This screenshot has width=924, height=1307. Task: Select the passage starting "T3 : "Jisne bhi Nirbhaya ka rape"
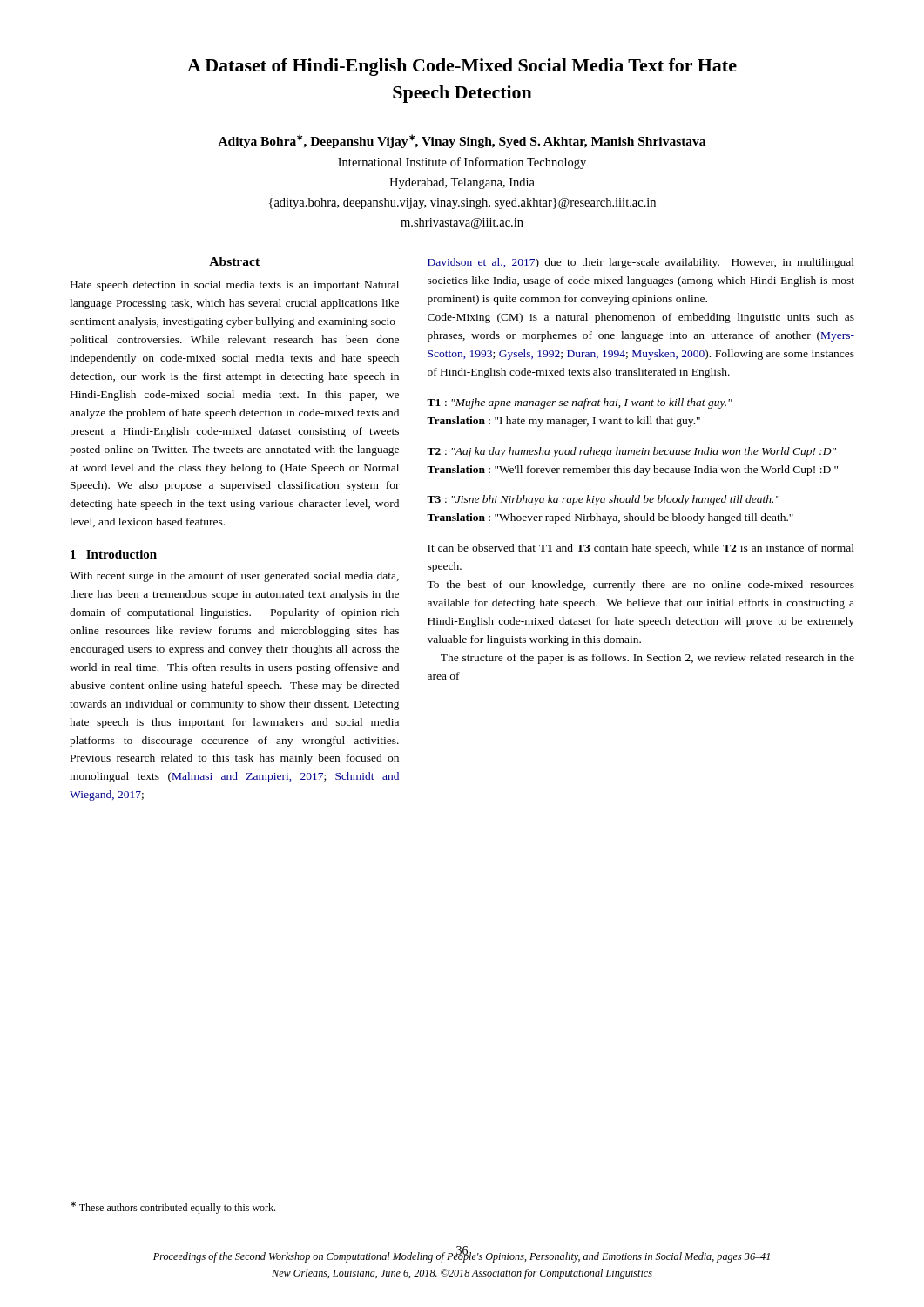click(x=610, y=508)
